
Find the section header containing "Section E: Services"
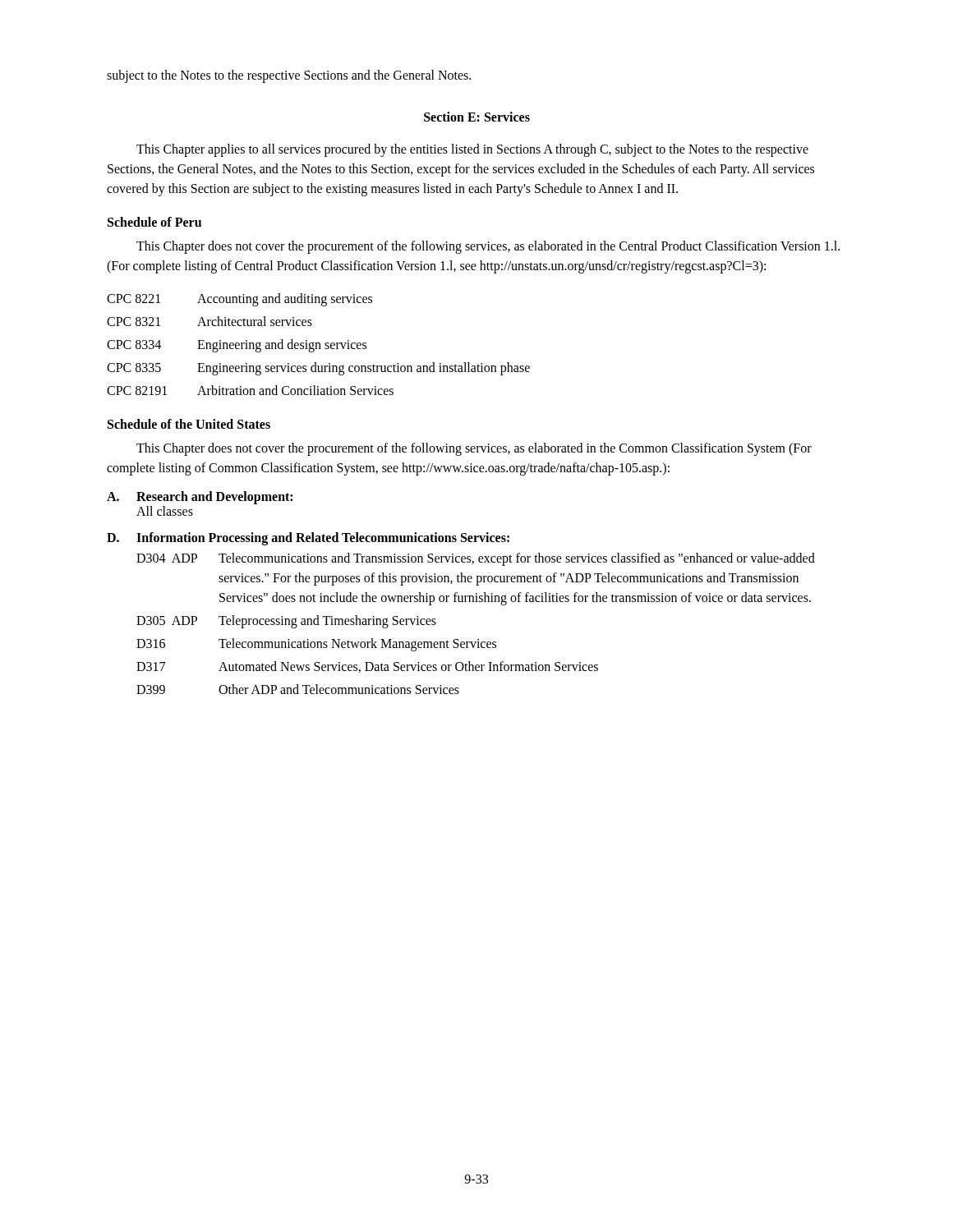[476, 117]
